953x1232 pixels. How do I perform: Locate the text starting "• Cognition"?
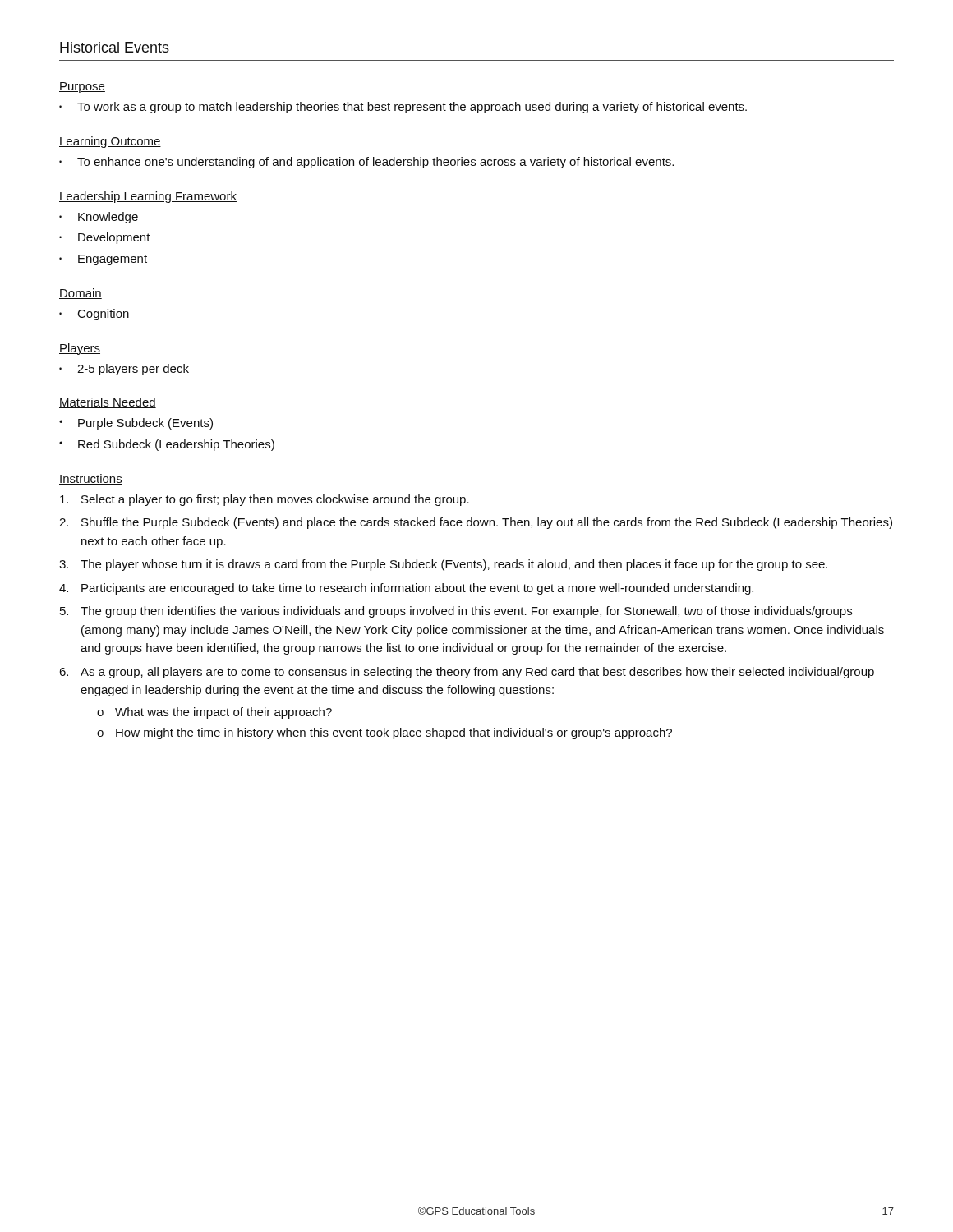pyautogui.click(x=94, y=315)
